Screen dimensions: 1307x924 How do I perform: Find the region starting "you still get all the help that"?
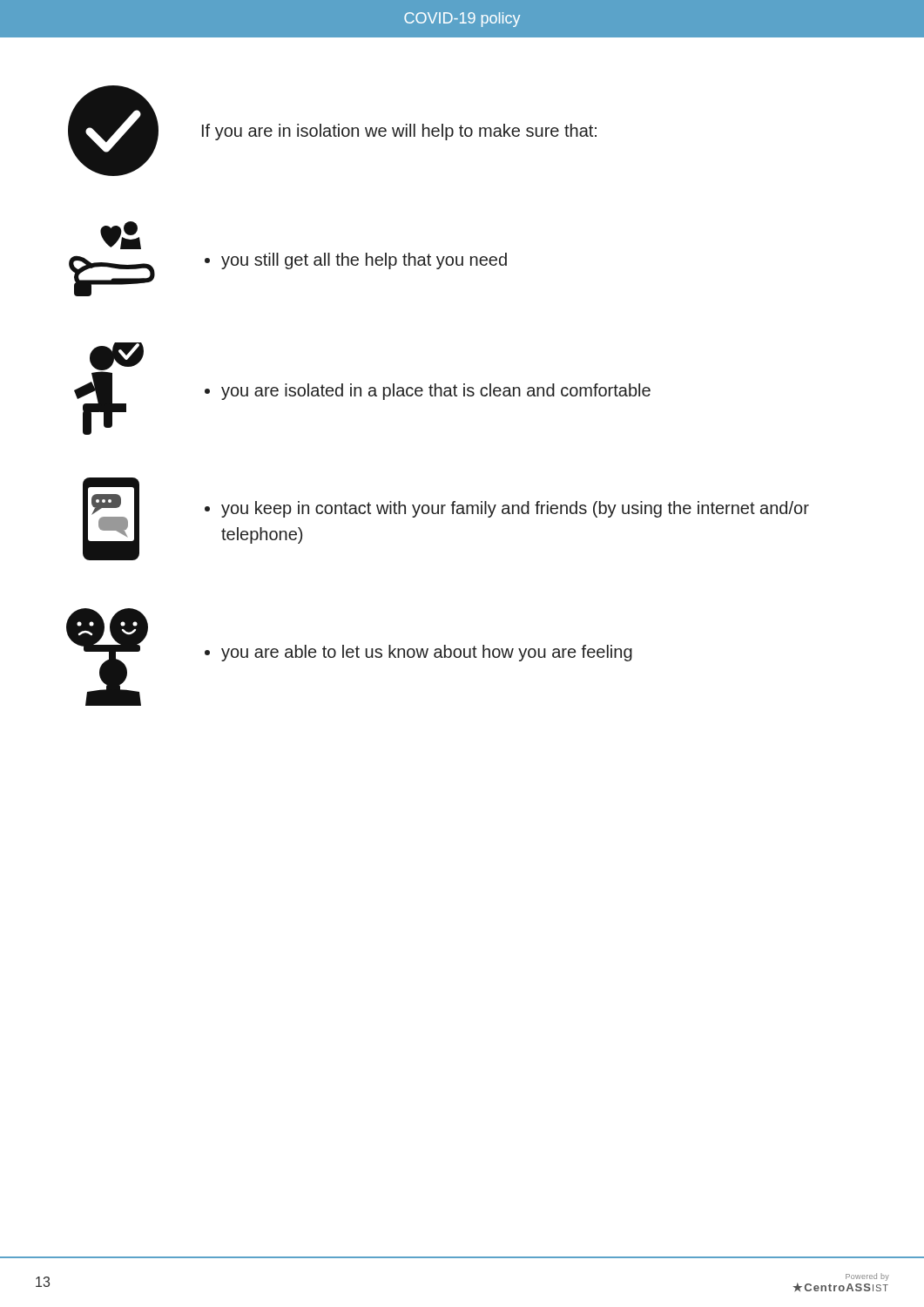pyautogui.click(x=356, y=261)
